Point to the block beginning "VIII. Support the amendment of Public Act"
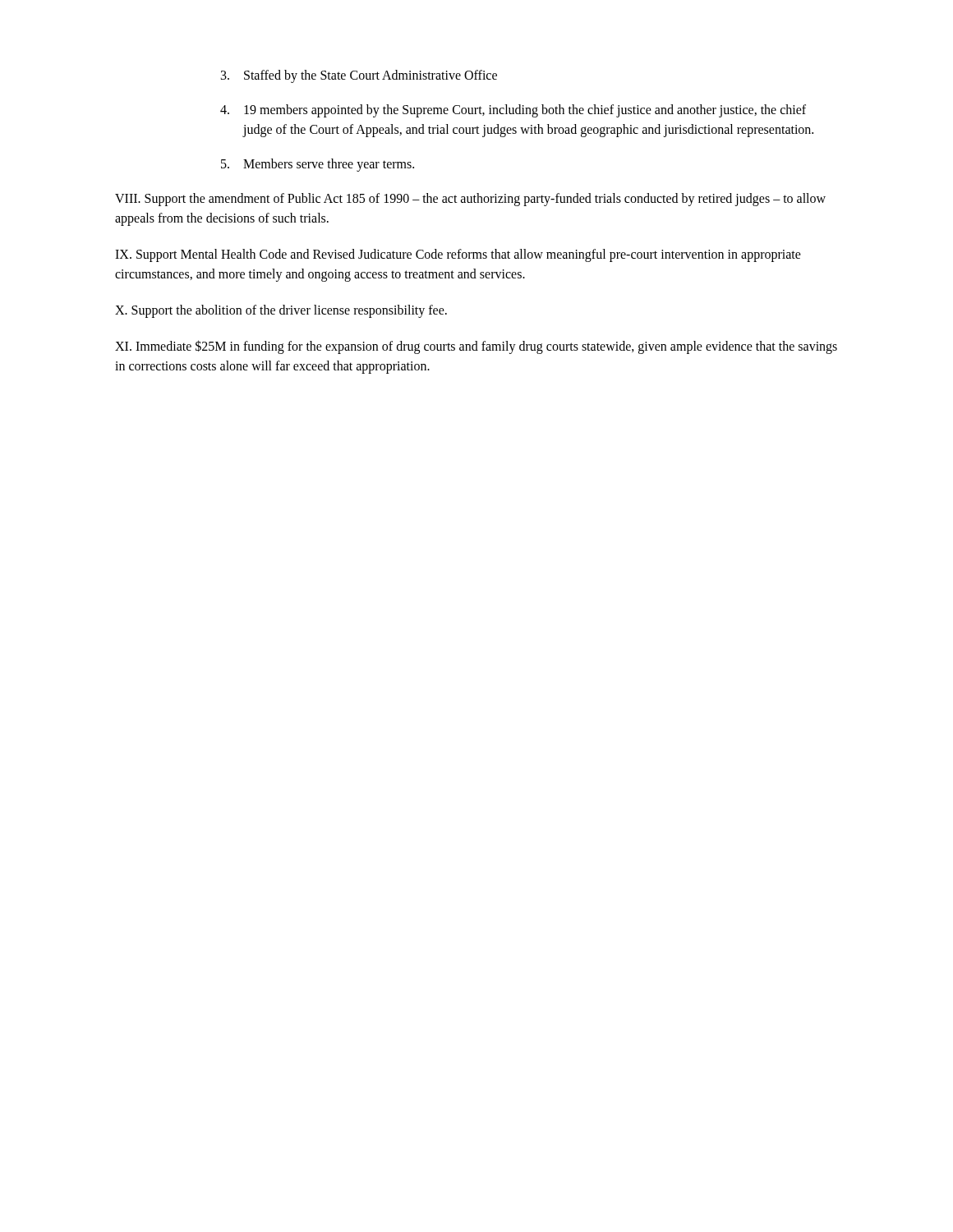Viewport: 953px width, 1232px height. pos(470,208)
